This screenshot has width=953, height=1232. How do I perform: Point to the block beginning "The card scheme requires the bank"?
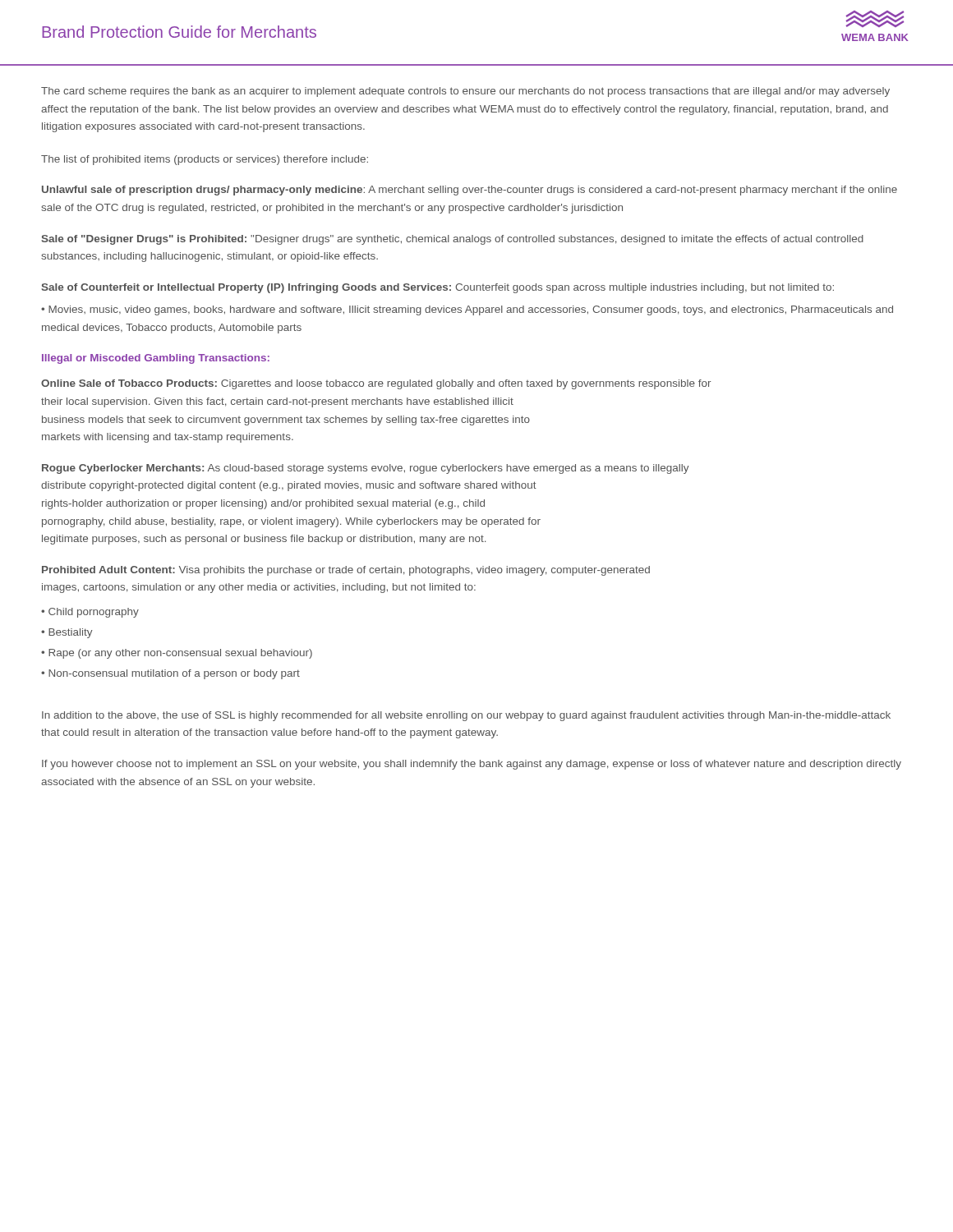(466, 109)
